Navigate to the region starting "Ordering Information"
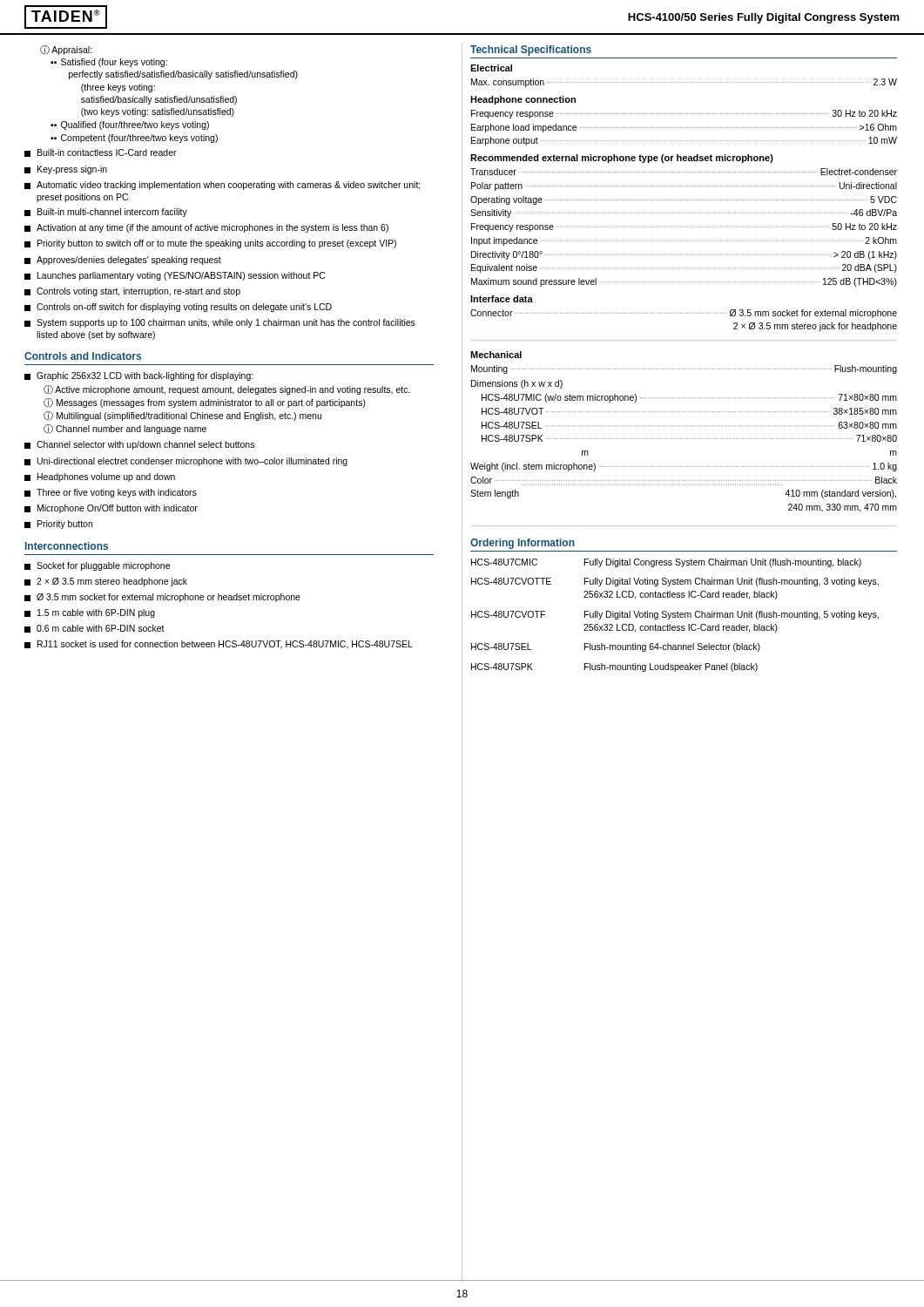This screenshot has height=1307, width=924. [523, 543]
